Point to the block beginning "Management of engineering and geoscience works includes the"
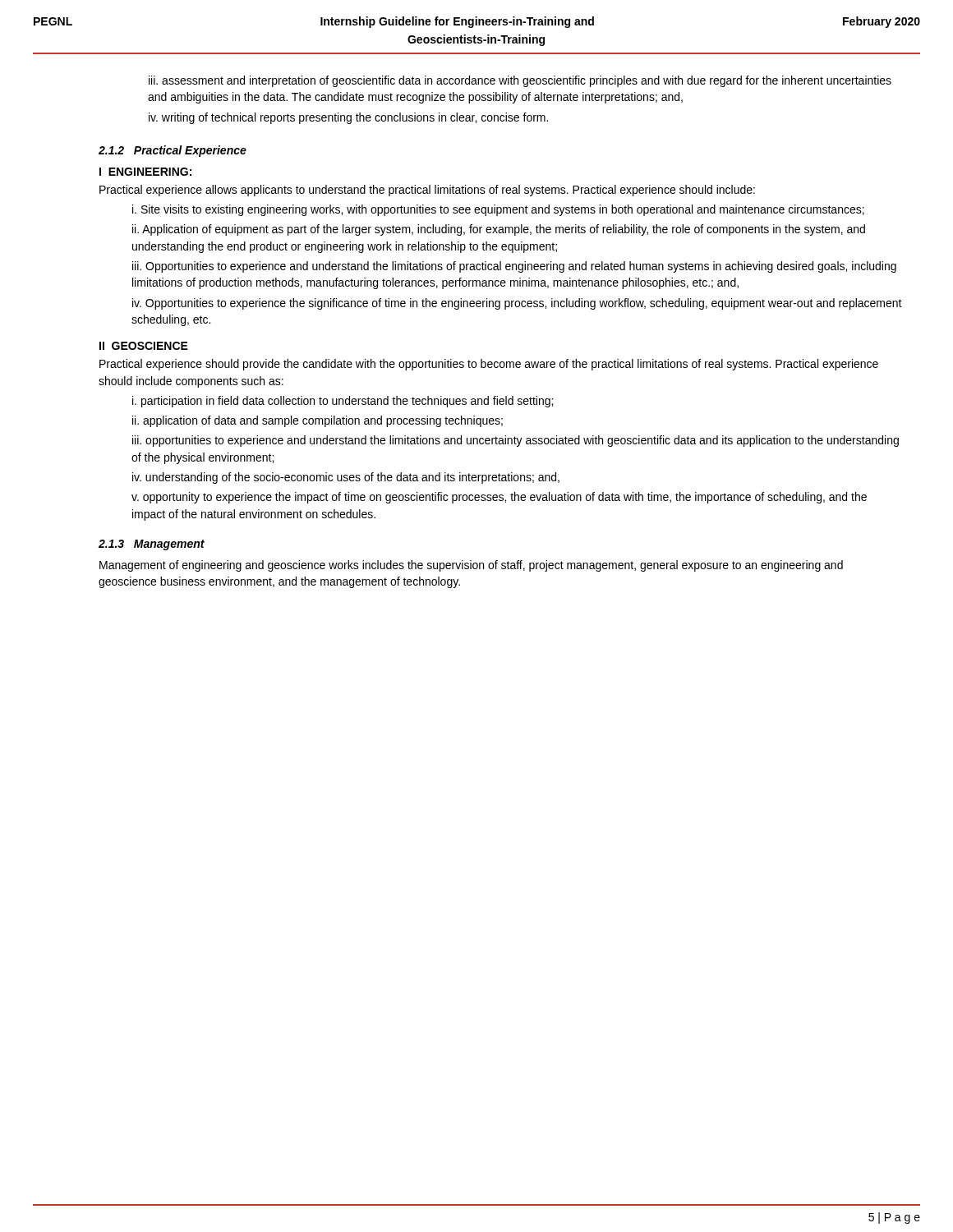The image size is (953, 1232). click(471, 573)
